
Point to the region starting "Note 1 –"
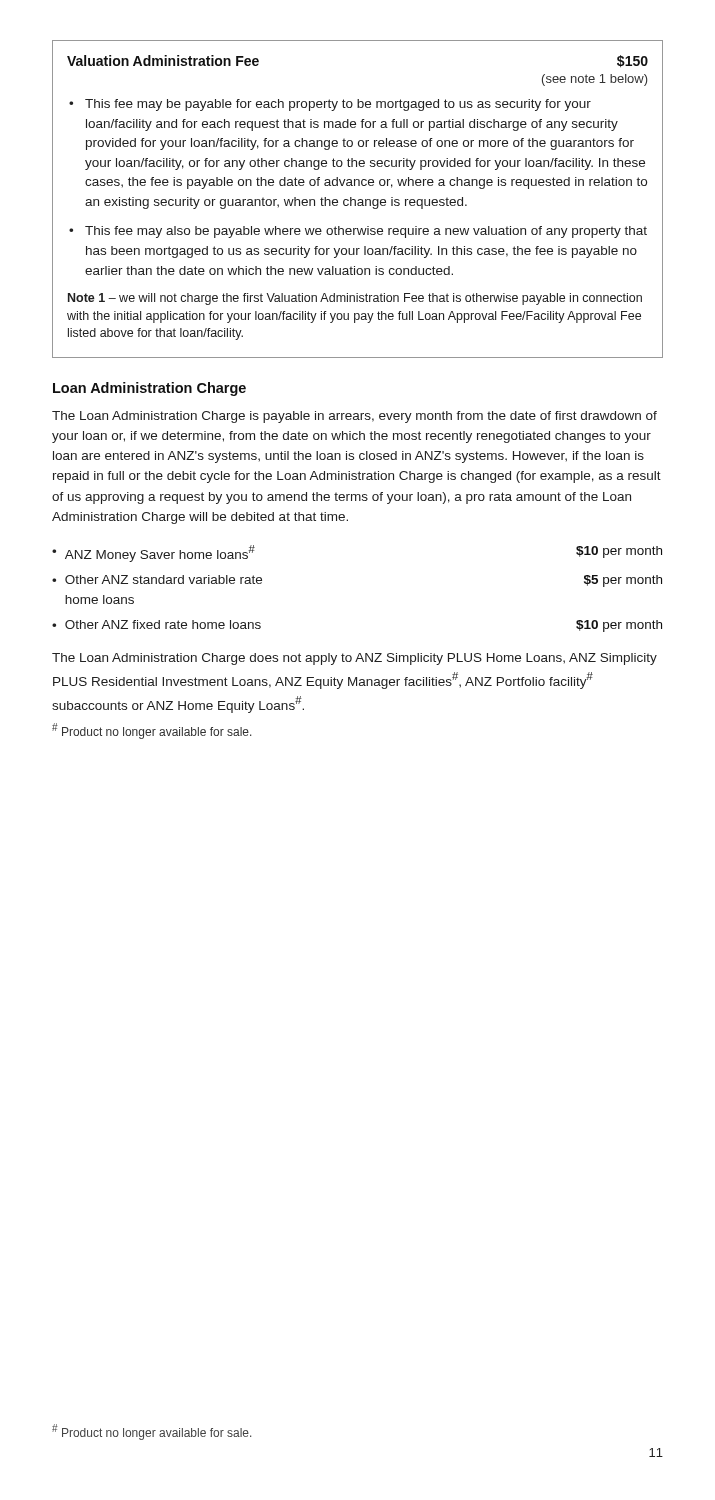355,316
